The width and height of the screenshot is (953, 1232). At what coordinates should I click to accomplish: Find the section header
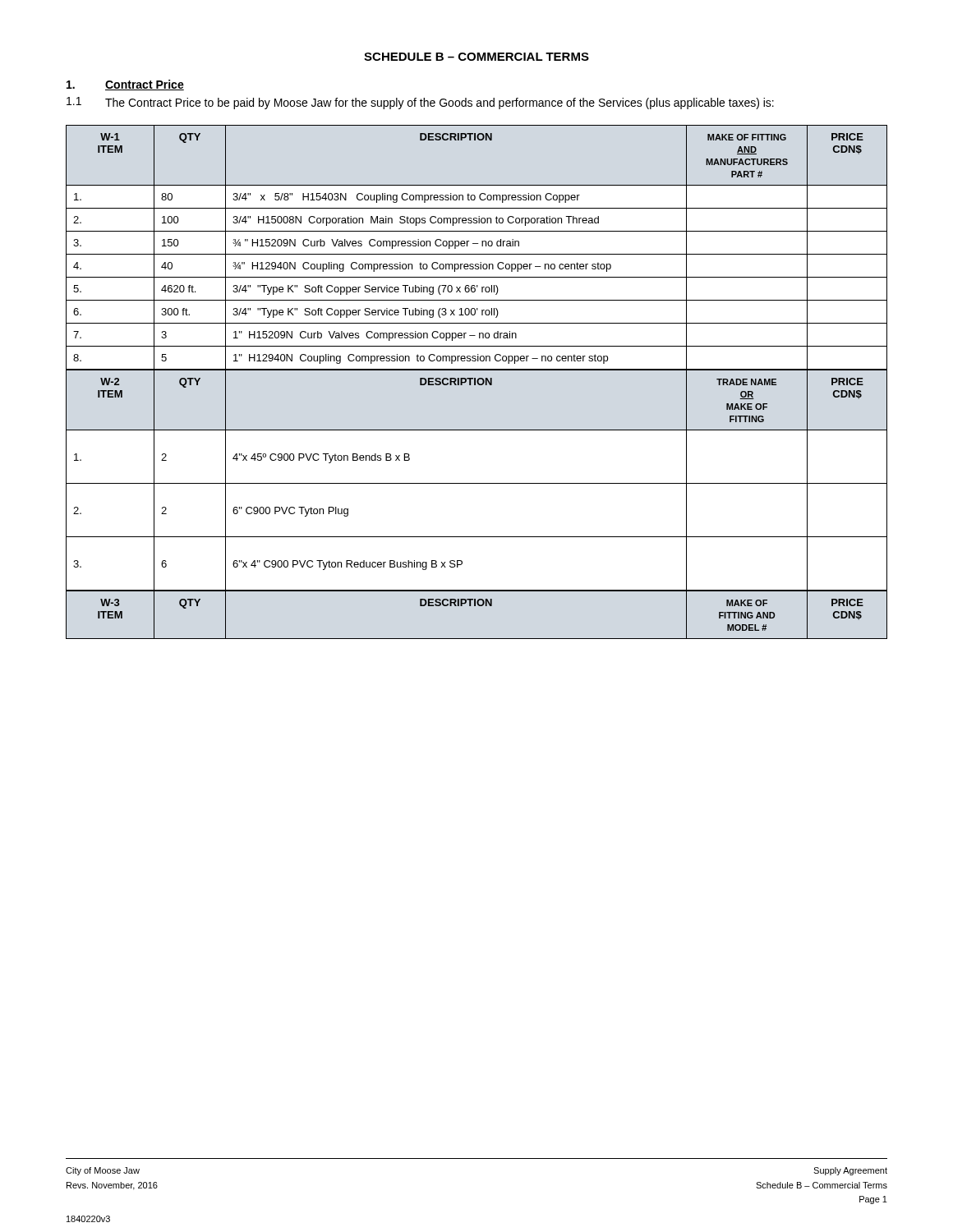(125, 85)
